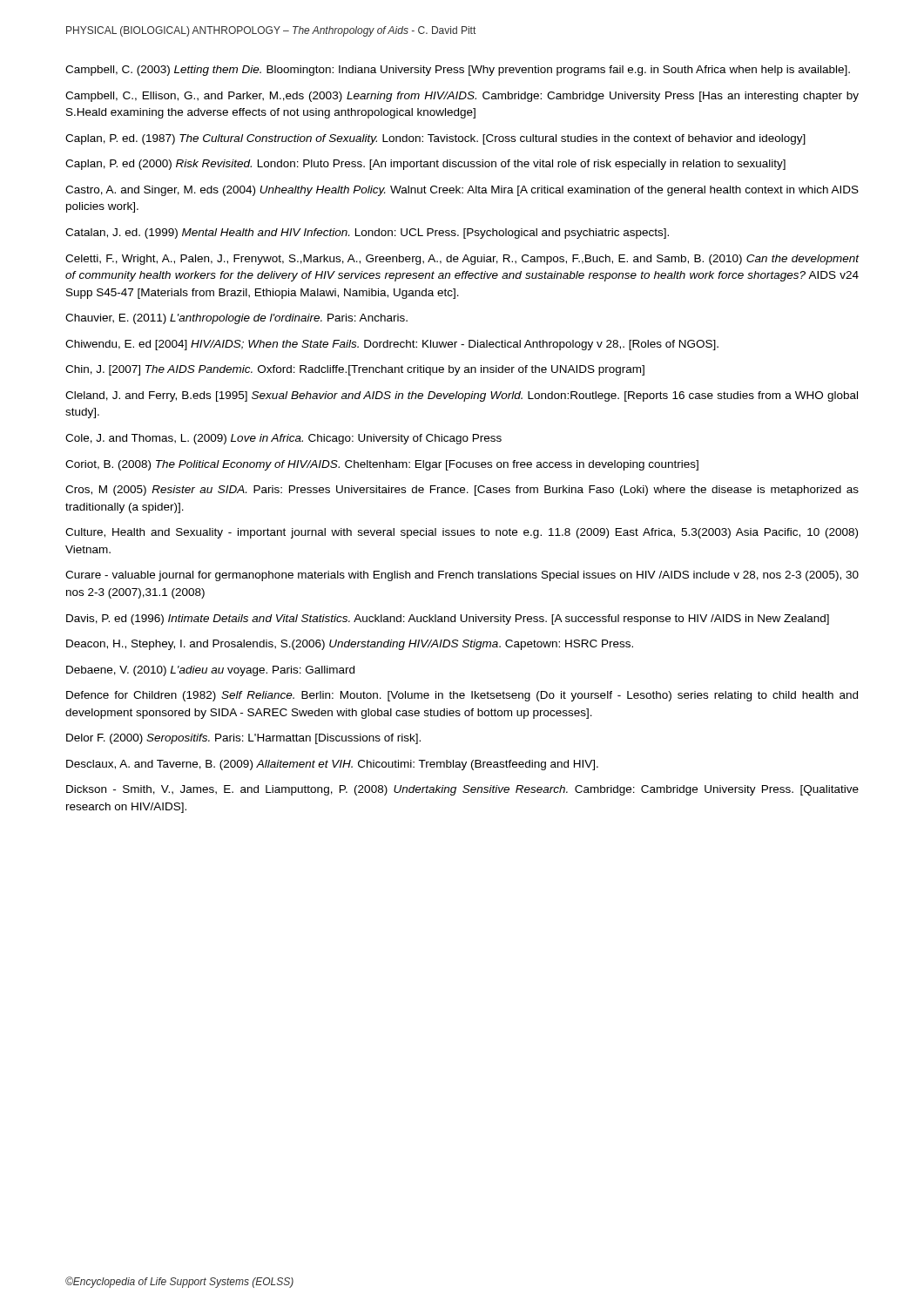Viewport: 924px width, 1307px height.
Task: Find the block on this page that starts "Catalan, J. ed. (1999) Mental Health"
Action: tap(368, 232)
